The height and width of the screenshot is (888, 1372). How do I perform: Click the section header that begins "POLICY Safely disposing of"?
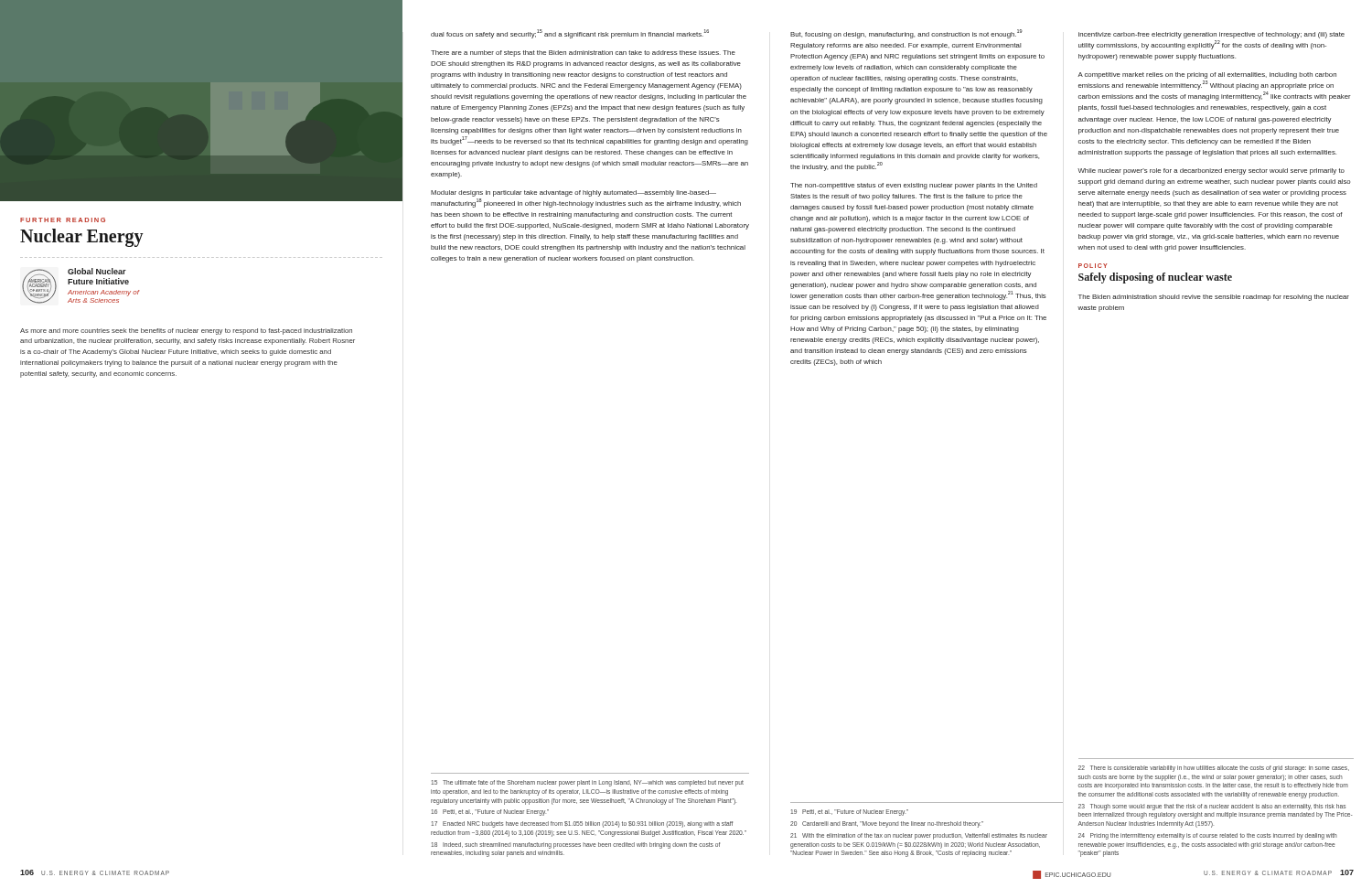1216,274
